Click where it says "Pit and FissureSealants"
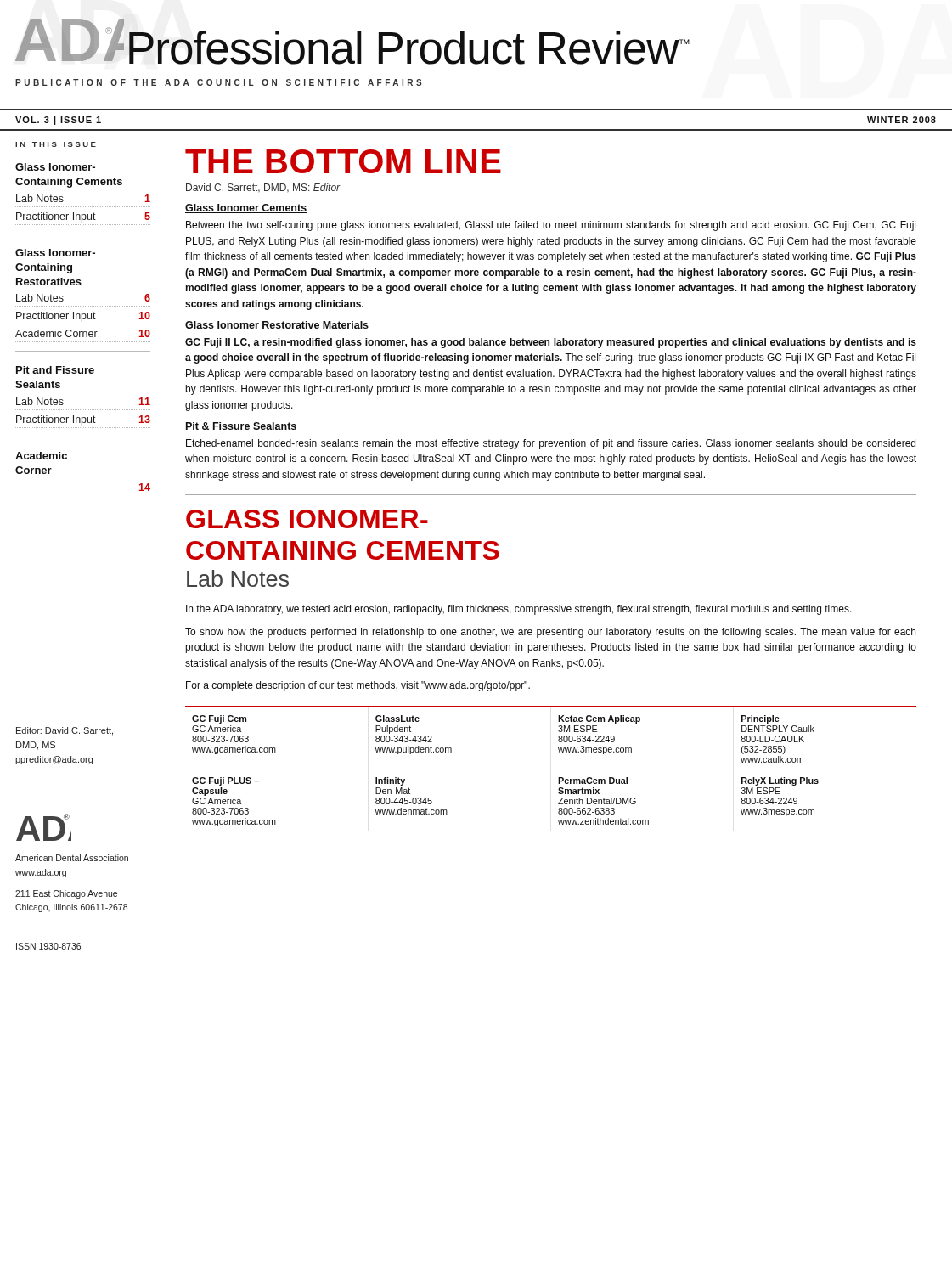This screenshot has height=1274, width=952. 55,377
